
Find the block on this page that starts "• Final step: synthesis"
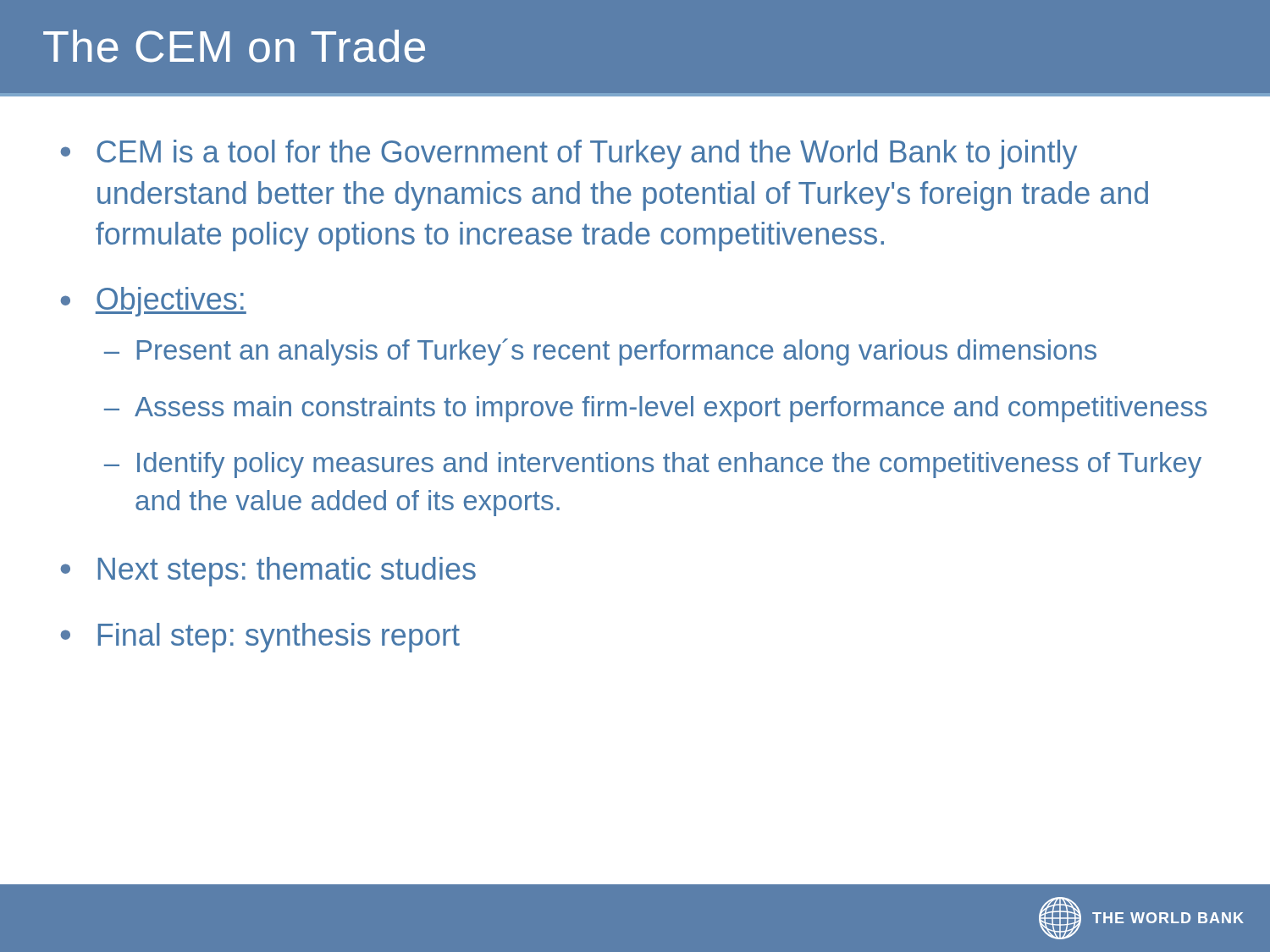click(x=259, y=635)
